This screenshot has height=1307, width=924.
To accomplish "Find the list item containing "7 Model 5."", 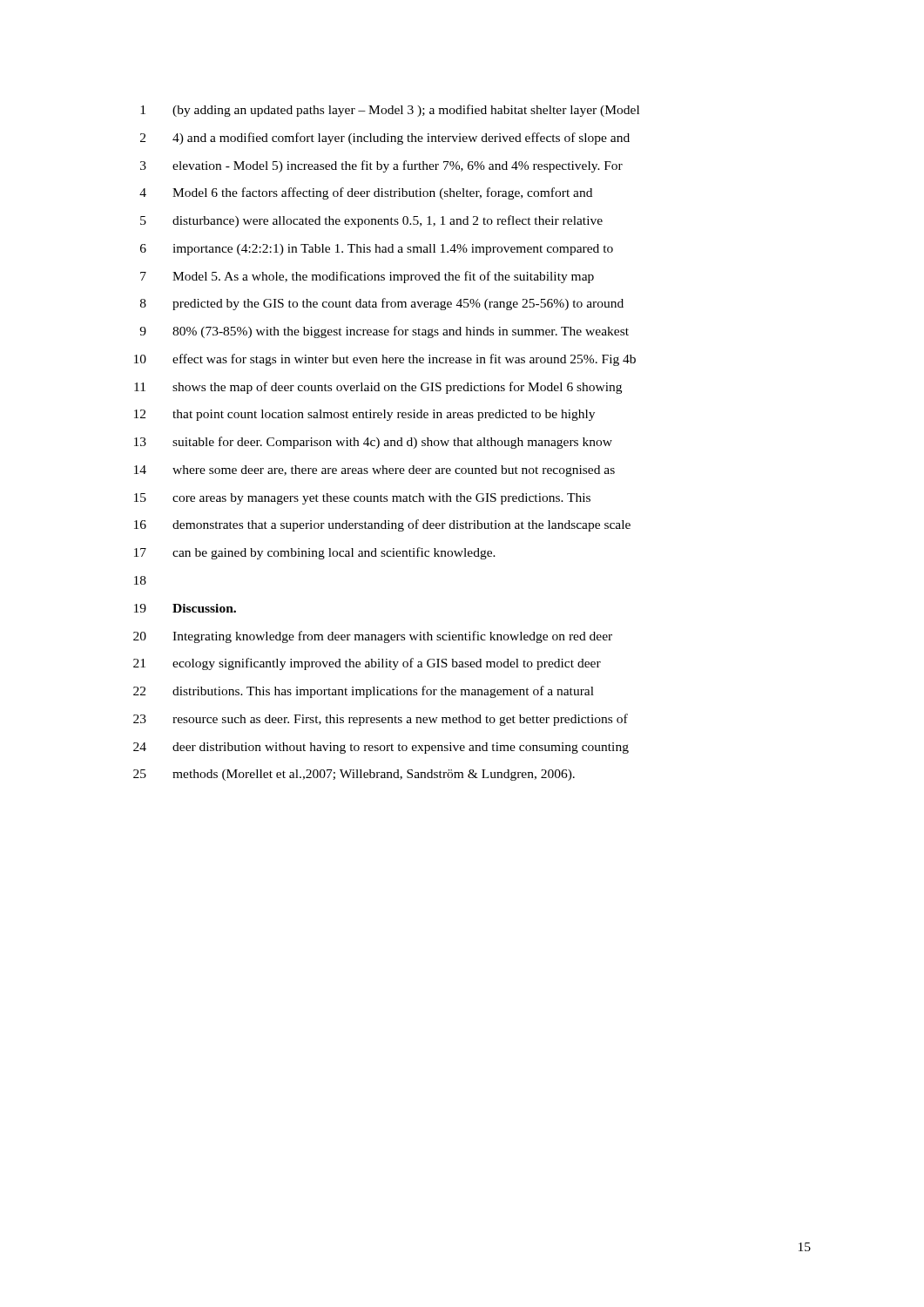I will [462, 276].
